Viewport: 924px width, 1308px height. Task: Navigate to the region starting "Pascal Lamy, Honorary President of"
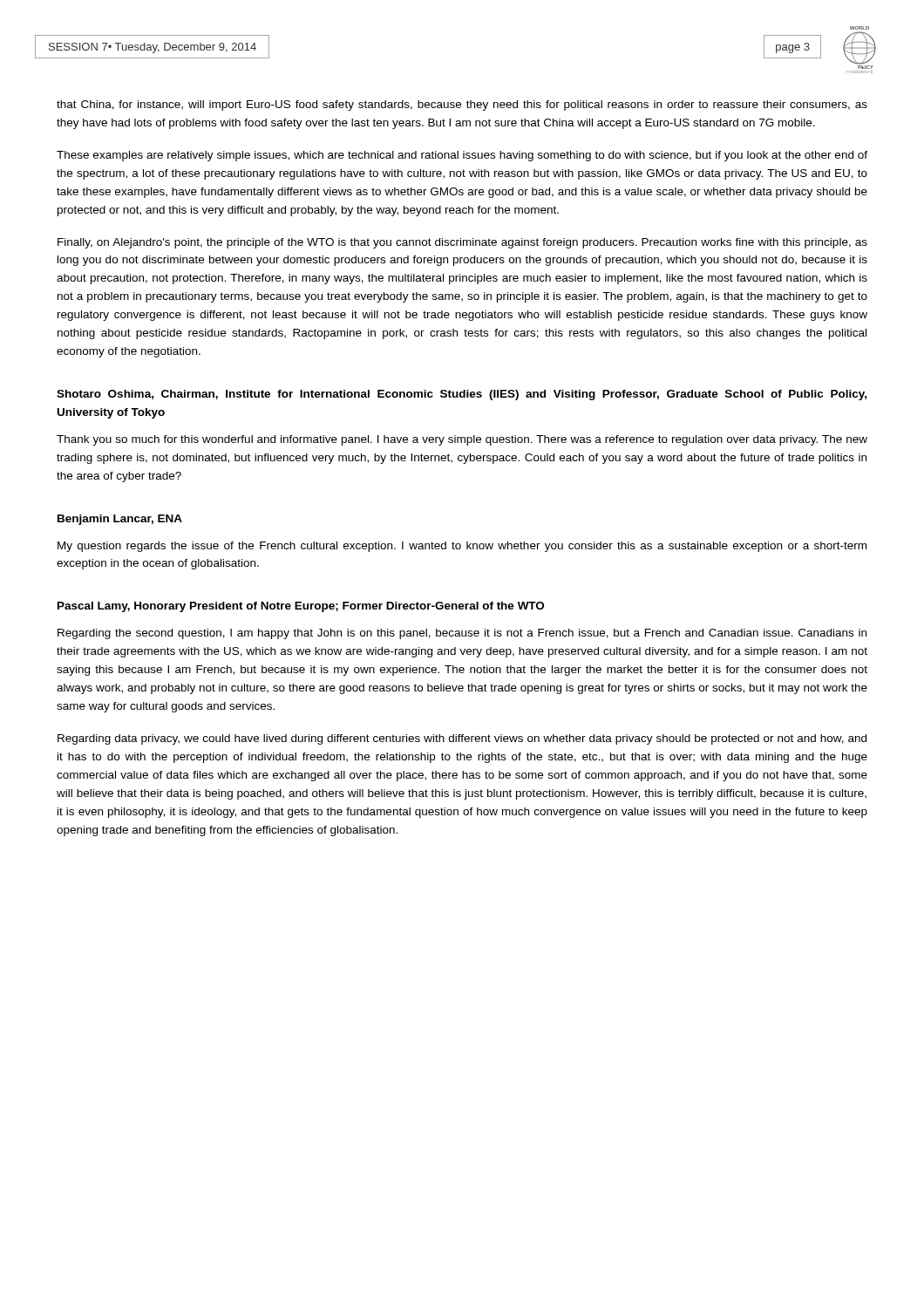pos(301,606)
